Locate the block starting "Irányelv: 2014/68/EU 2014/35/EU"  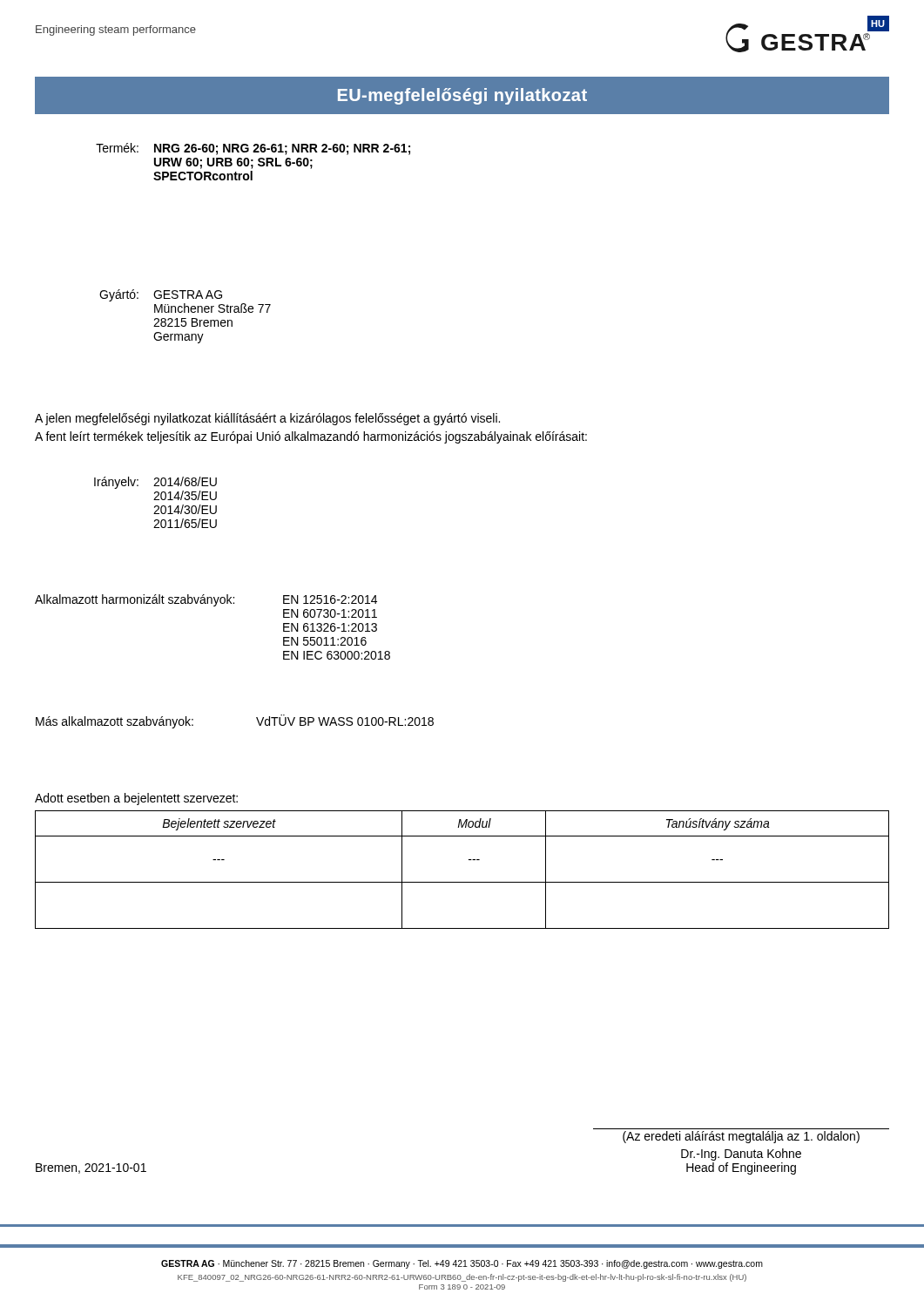click(x=155, y=483)
